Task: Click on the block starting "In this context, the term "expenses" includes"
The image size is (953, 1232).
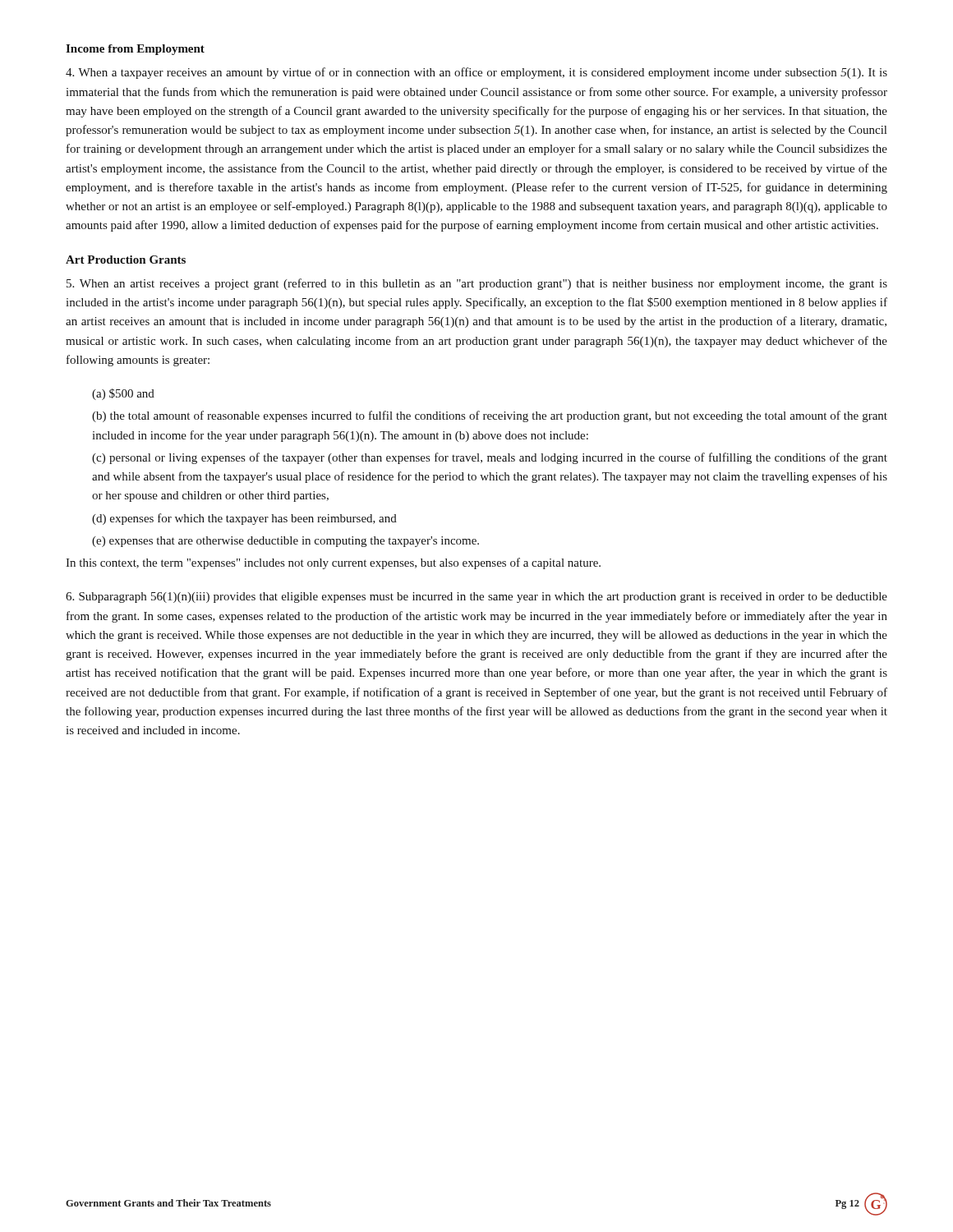Action: pos(334,563)
